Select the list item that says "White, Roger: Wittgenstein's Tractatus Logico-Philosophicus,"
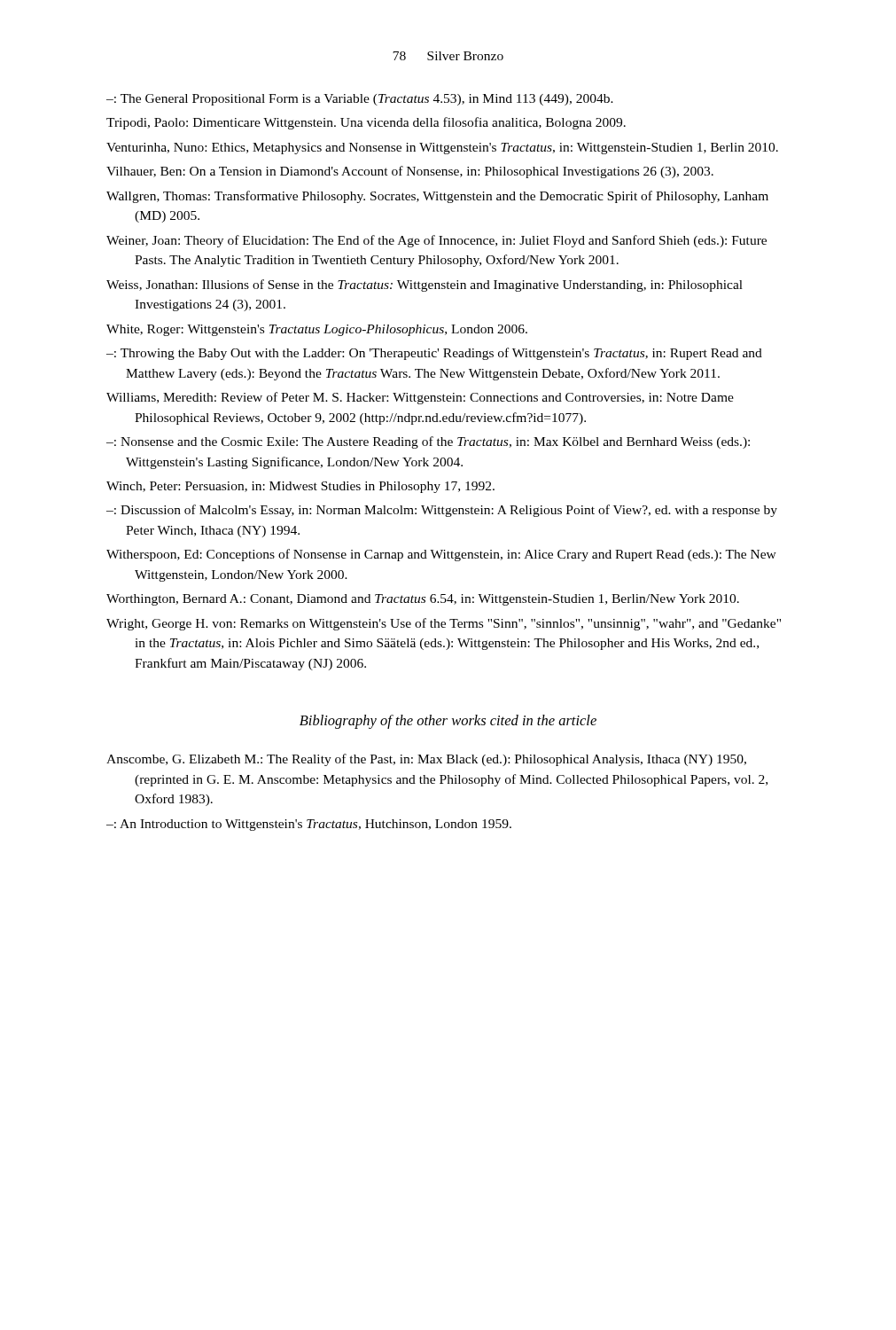Image resolution: width=896 pixels, height=1330 pixels. tap(448, 329)
